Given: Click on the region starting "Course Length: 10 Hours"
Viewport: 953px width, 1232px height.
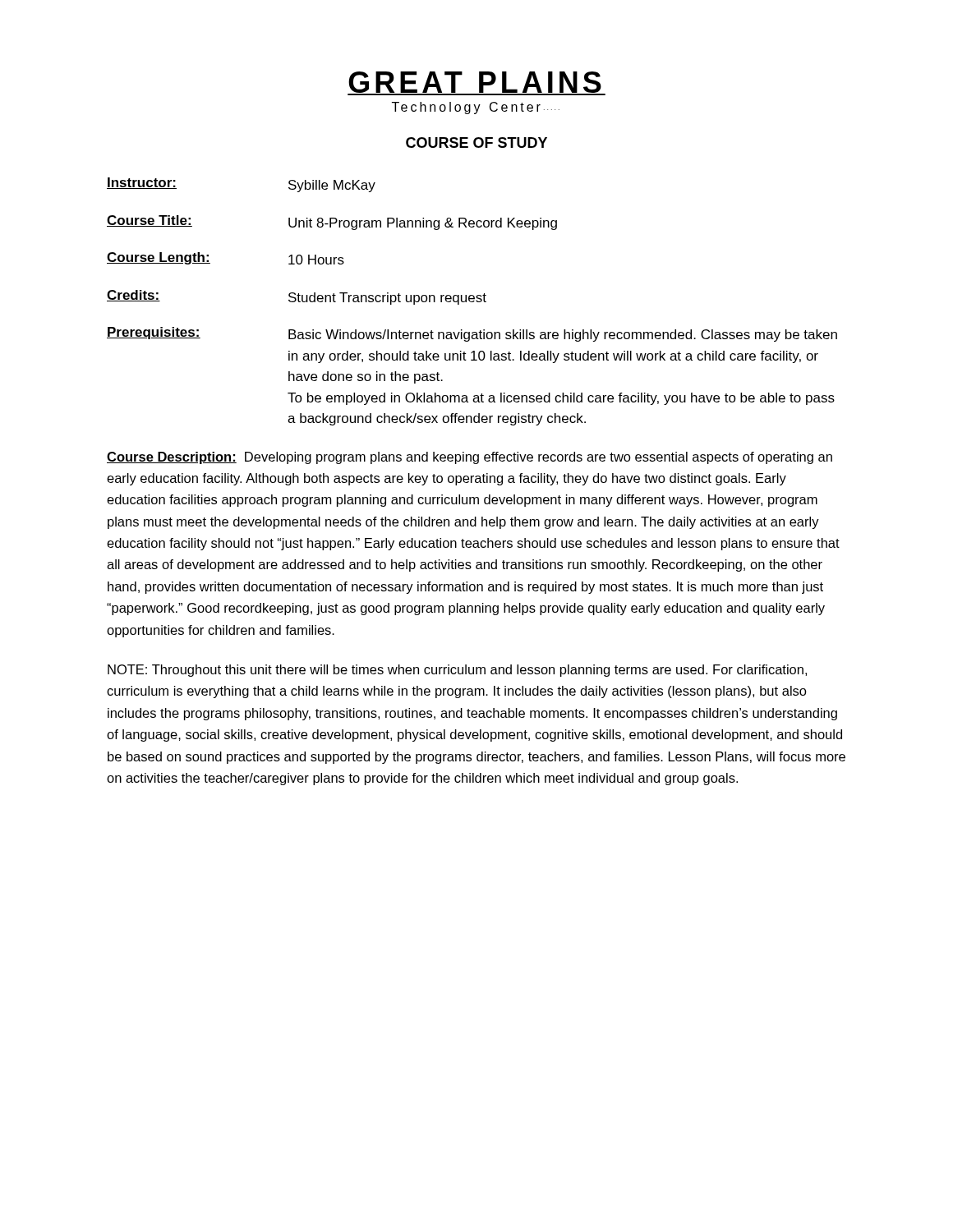Looking at the screenshot, I should point(145,258).
